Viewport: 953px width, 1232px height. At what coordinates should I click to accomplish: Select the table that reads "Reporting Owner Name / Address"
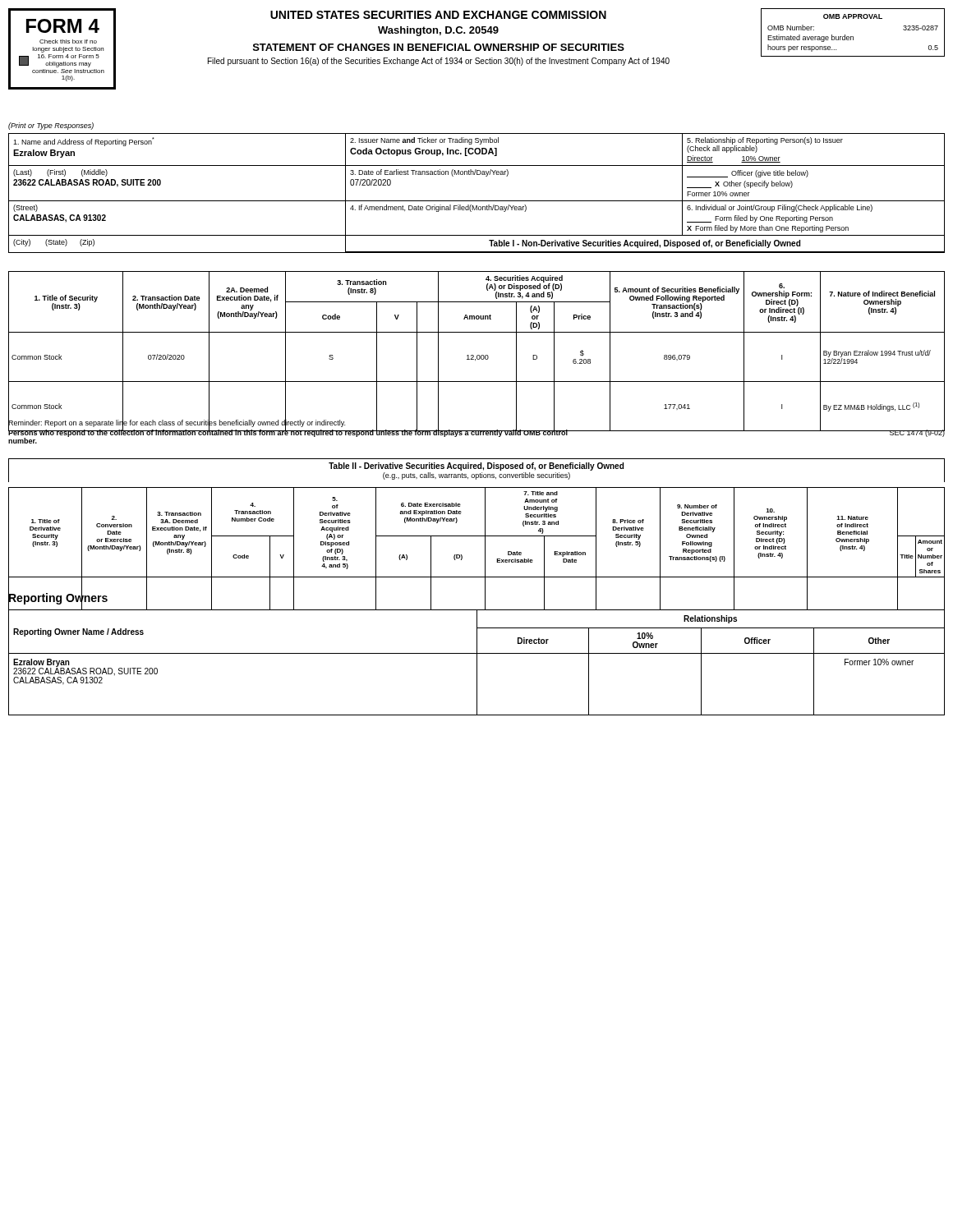pyautogui.click(x=476, y=662)
